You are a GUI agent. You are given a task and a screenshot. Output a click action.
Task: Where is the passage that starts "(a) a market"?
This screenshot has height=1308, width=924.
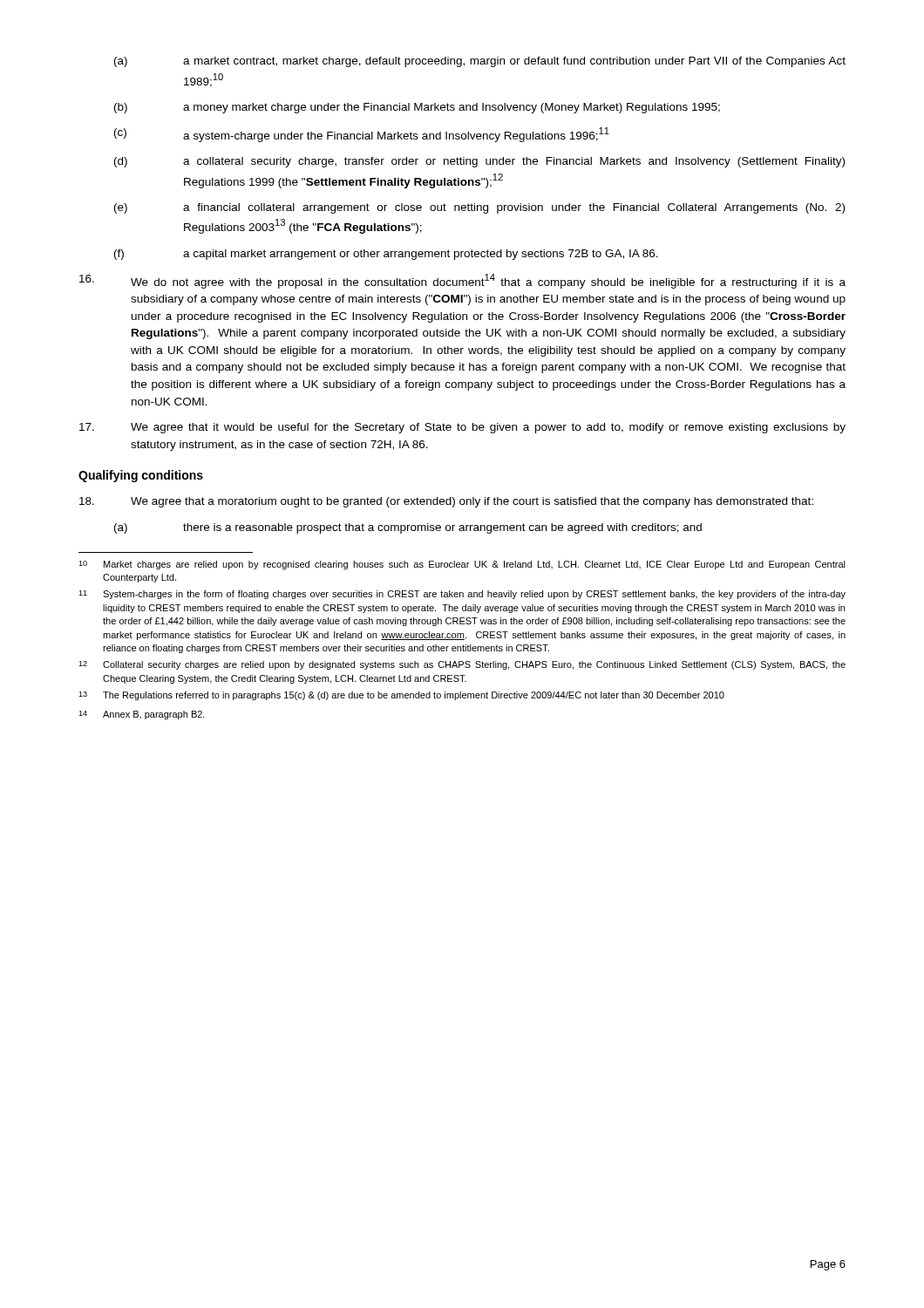pos(462,71)
